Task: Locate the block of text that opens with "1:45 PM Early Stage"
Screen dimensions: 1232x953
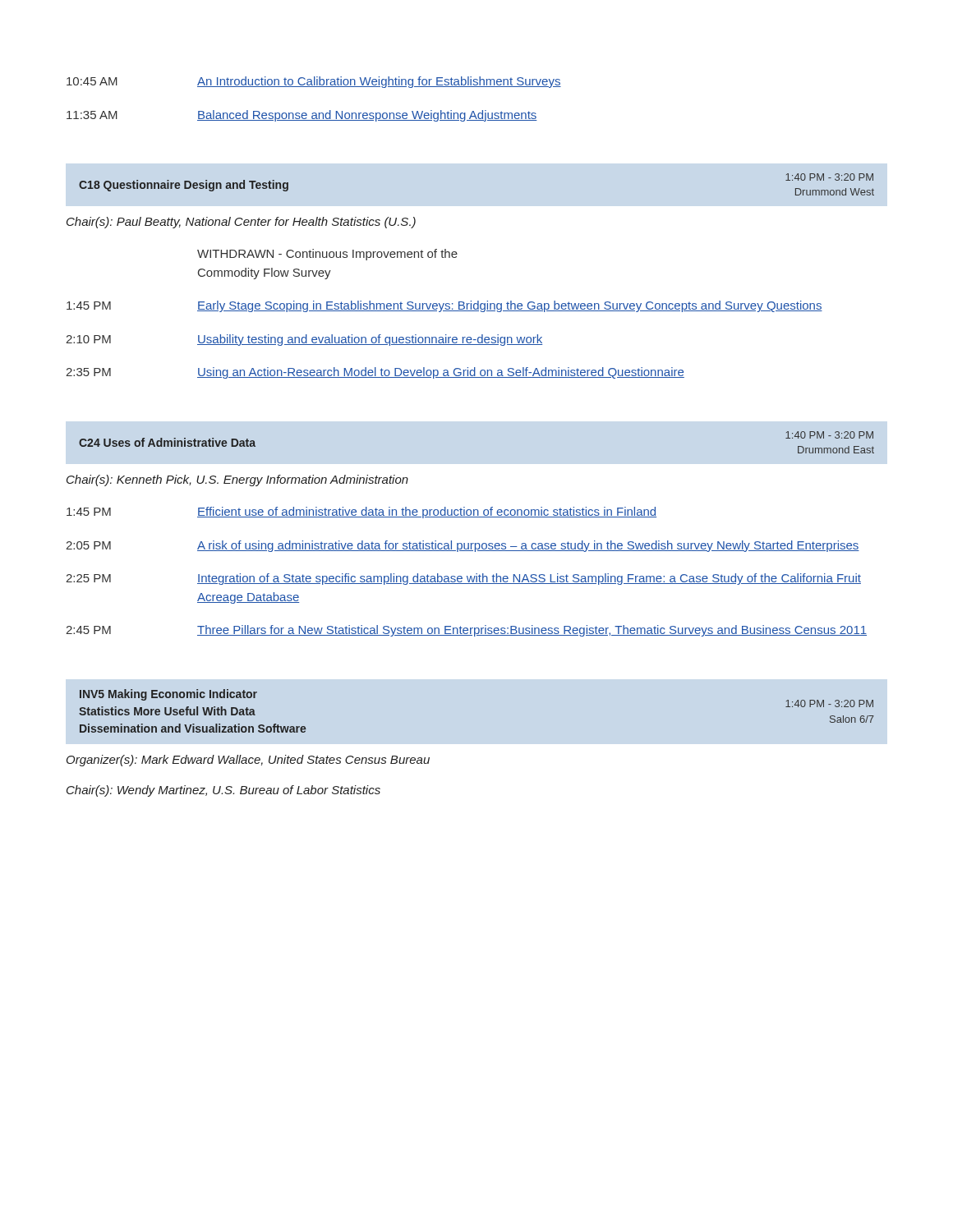Action: click(444, 306)
